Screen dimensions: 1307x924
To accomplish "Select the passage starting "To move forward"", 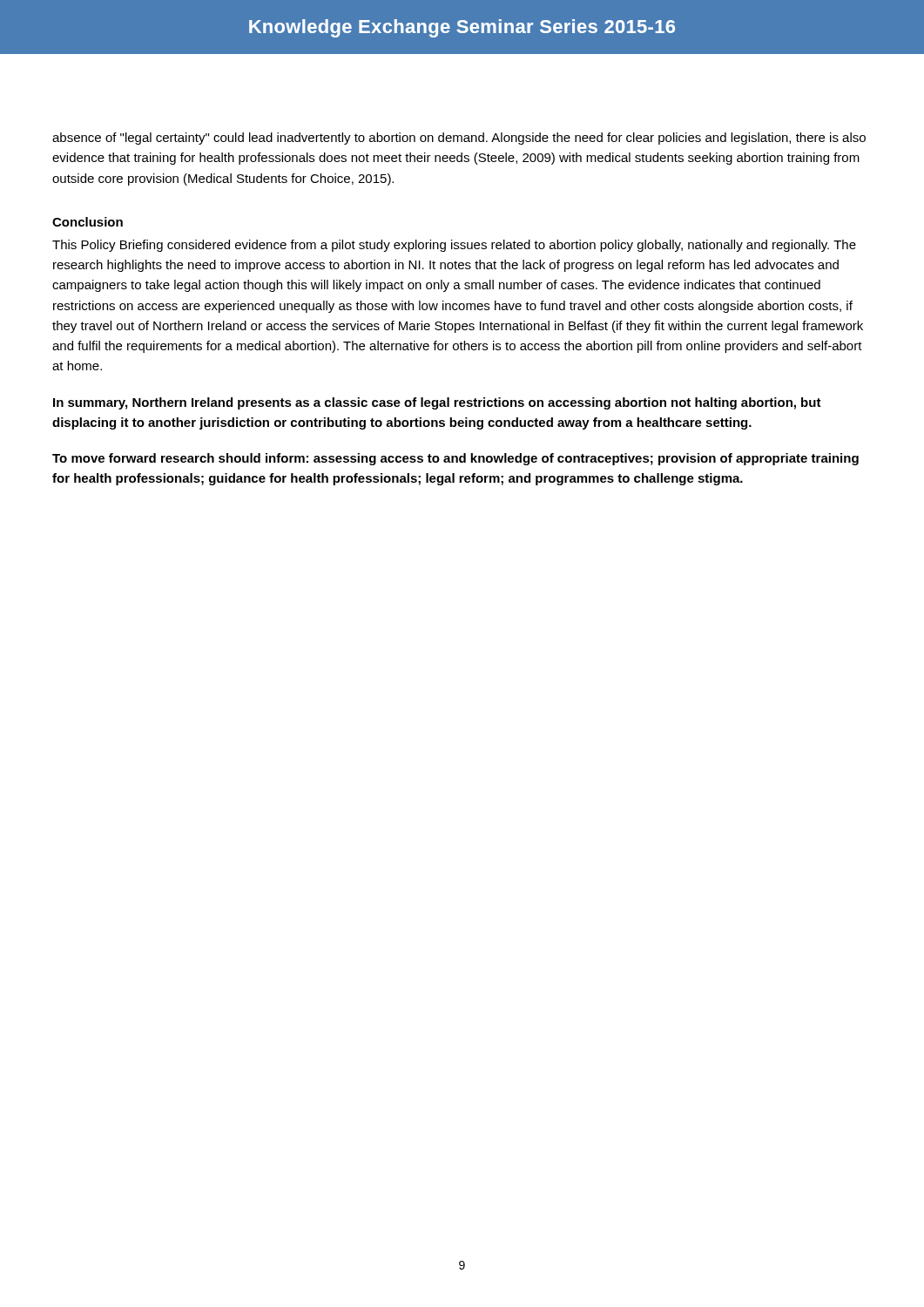I will click(456, 468).
